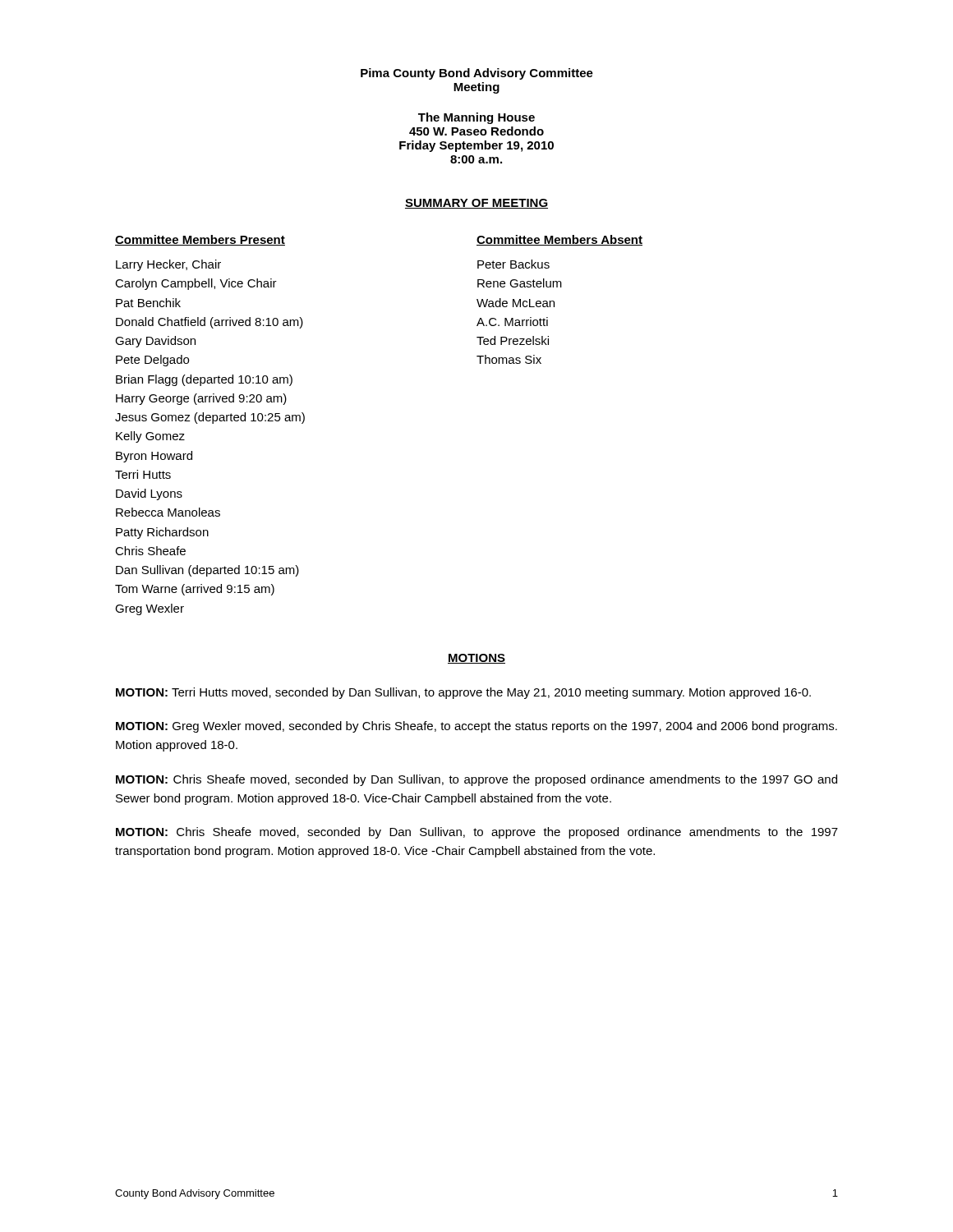The height and width of the screenshot is (1232, 953).
Task: Click on the text block starting "Committee Members Present"
Action: (x=200, y=239)
